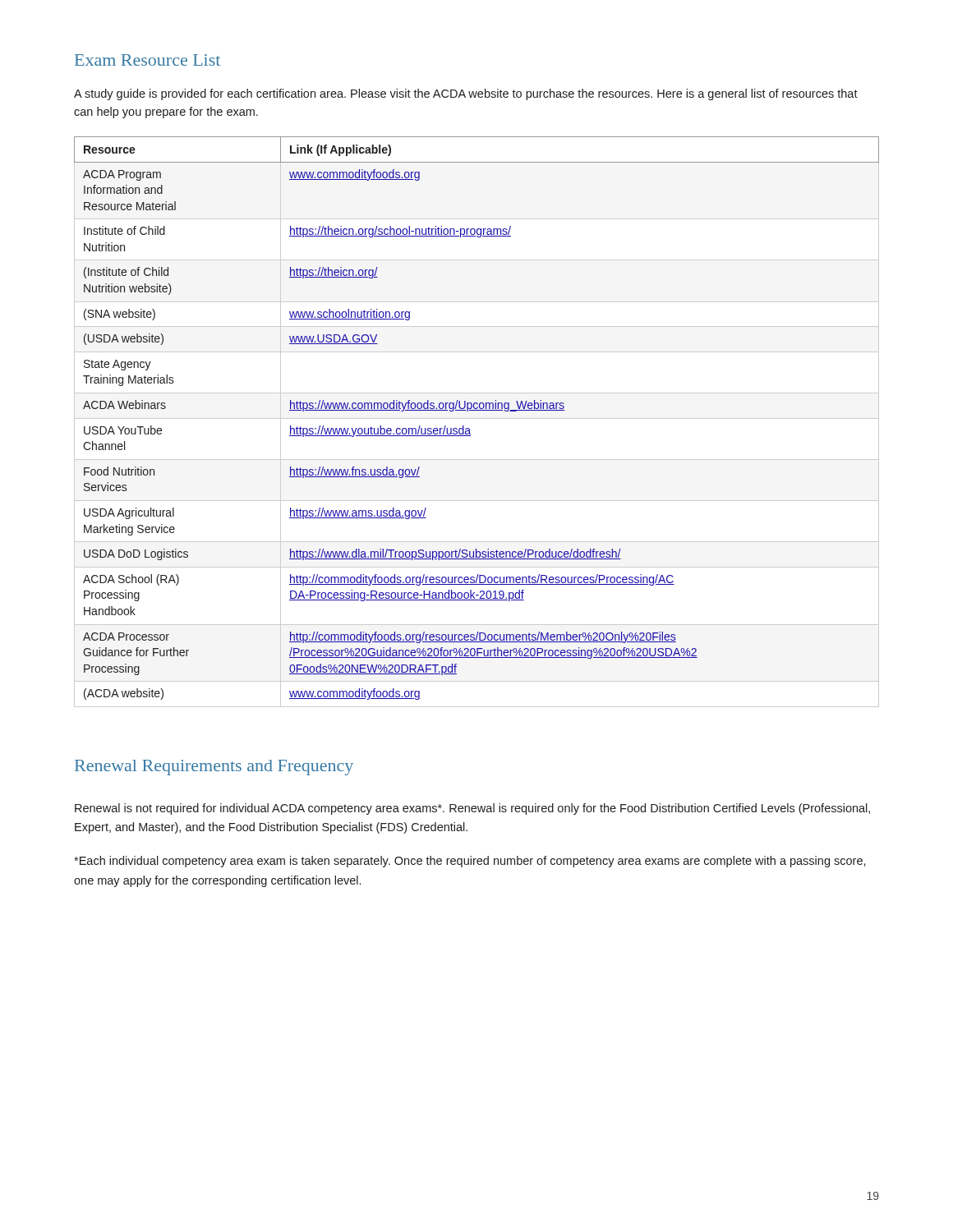Locate the text starting "A study guide is provided for each"
The height and width of the screenshot is (1232, 953).
466,103
